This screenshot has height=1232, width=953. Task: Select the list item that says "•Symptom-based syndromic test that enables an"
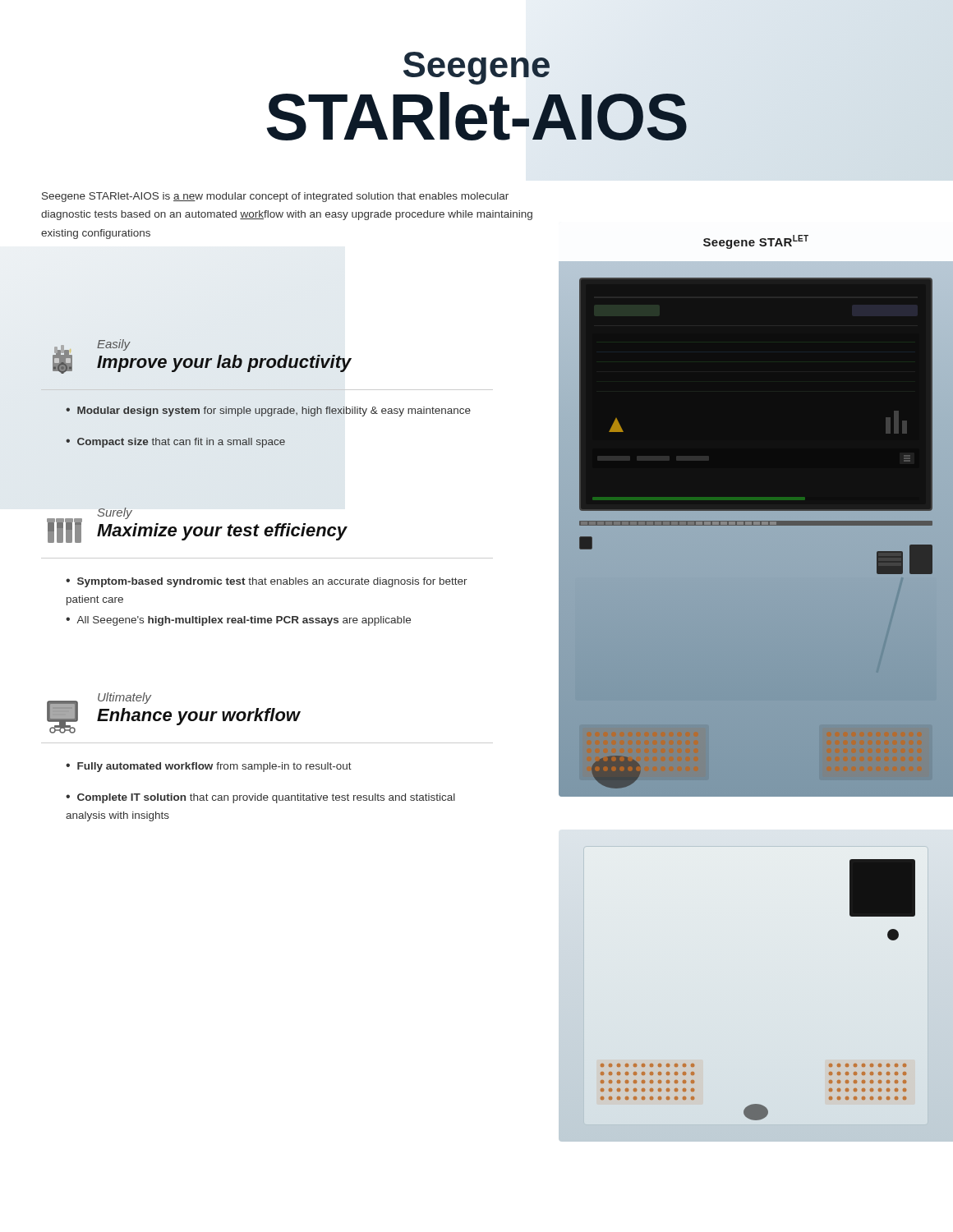(266, 589)
